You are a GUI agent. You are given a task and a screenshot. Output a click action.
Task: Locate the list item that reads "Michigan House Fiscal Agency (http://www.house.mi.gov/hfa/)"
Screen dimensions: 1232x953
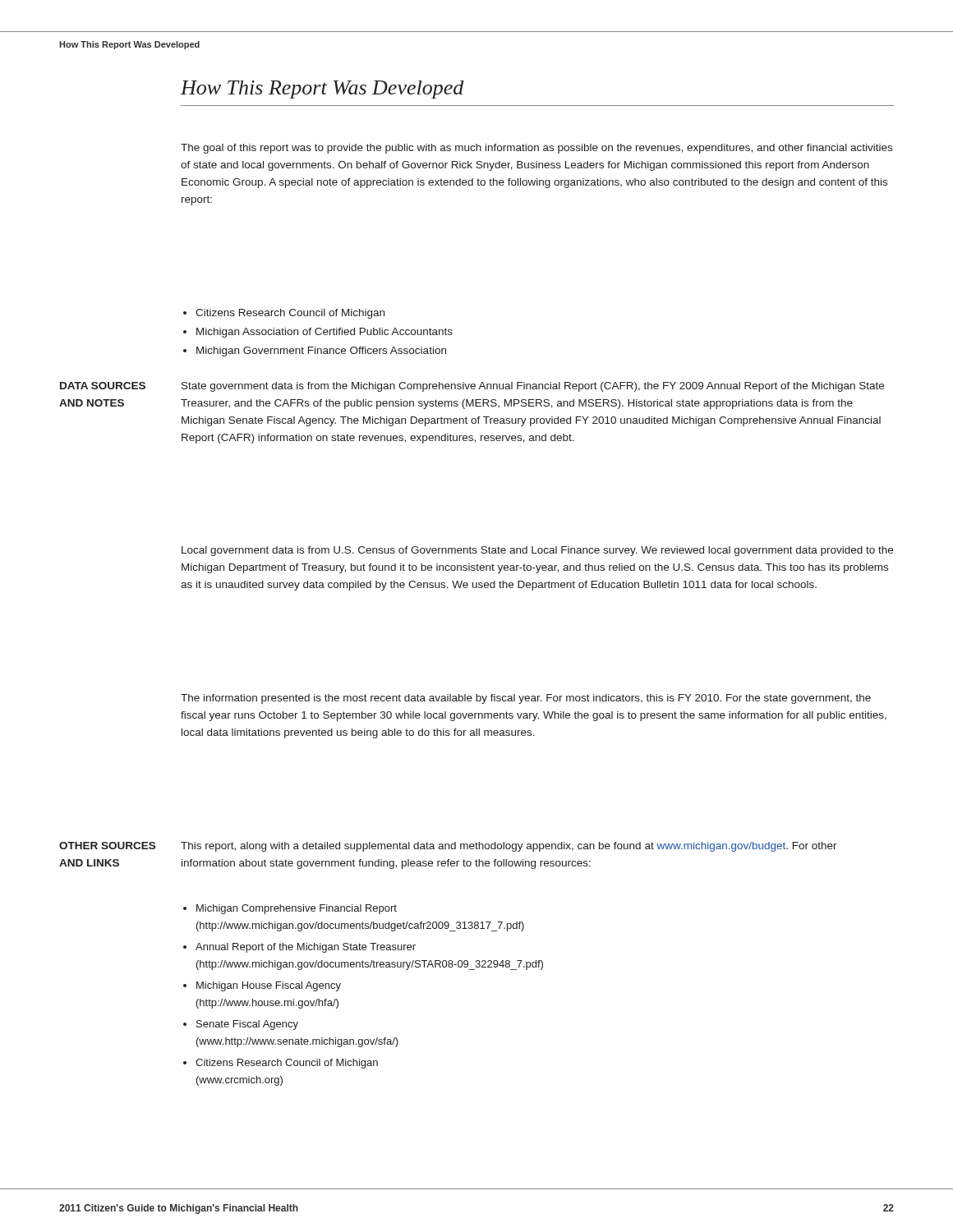click(x=268, y=994)
